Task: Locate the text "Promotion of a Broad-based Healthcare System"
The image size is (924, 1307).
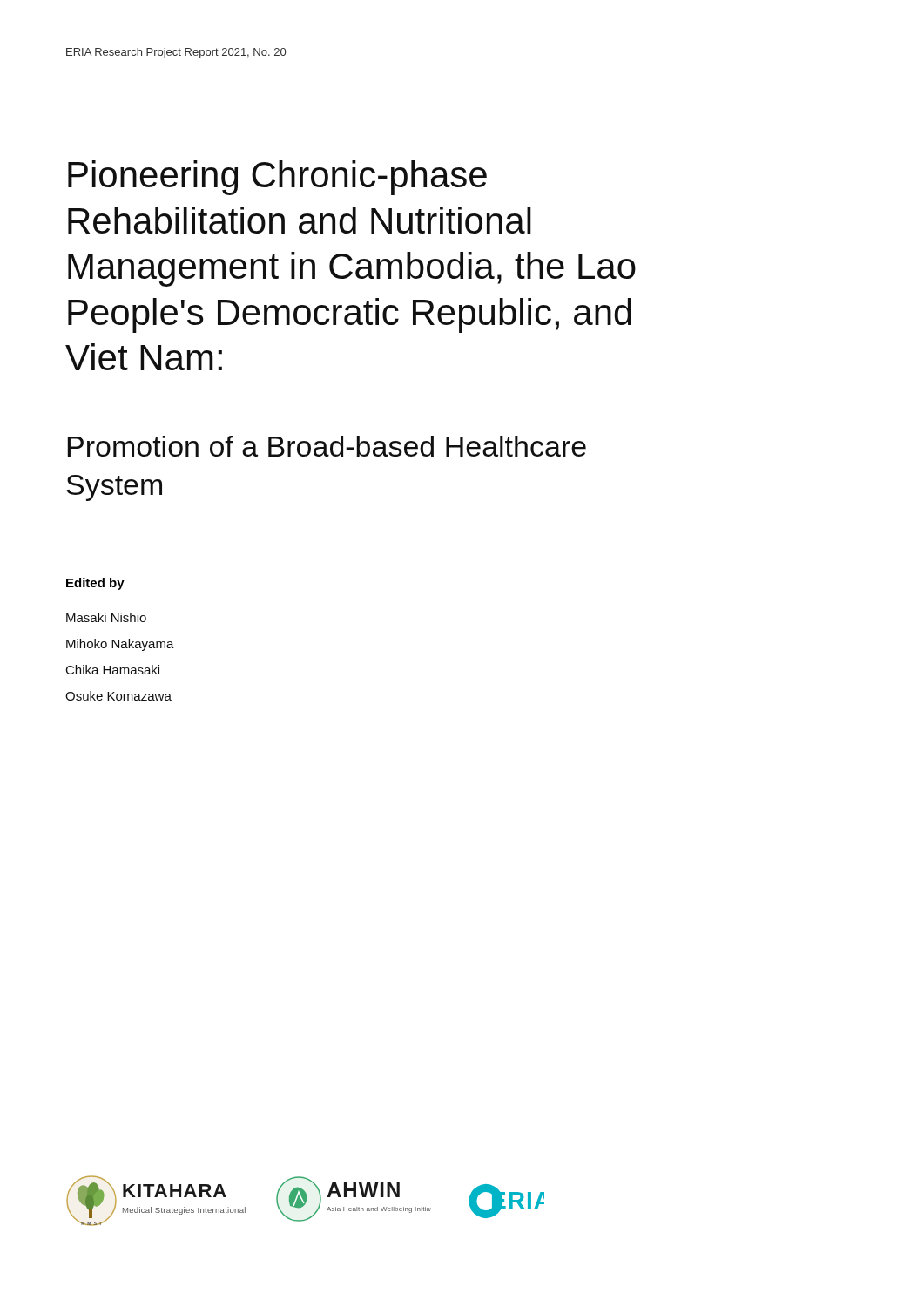Action: click(x=326, y=465)
